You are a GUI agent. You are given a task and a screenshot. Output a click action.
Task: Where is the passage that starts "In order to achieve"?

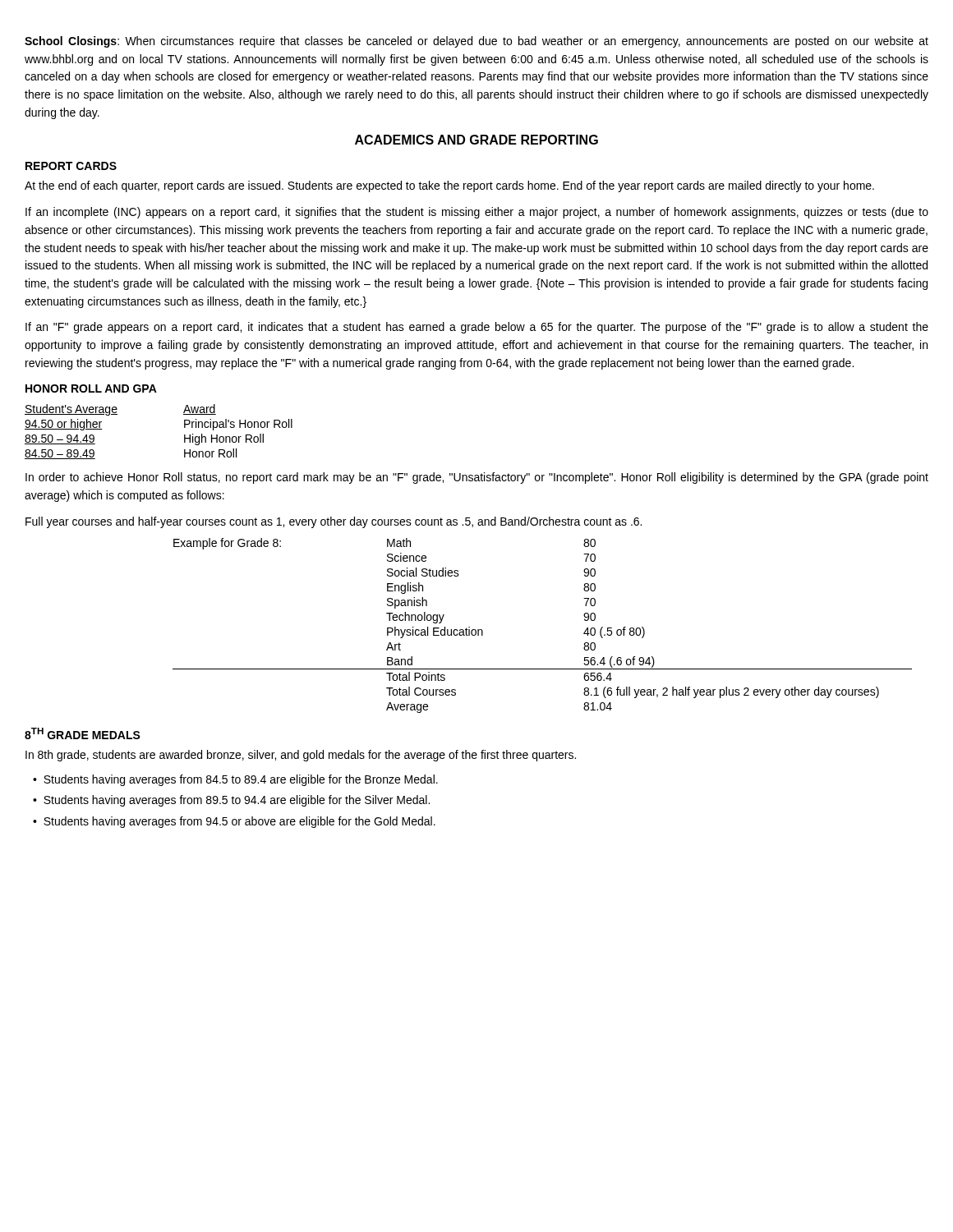point(476,486)
